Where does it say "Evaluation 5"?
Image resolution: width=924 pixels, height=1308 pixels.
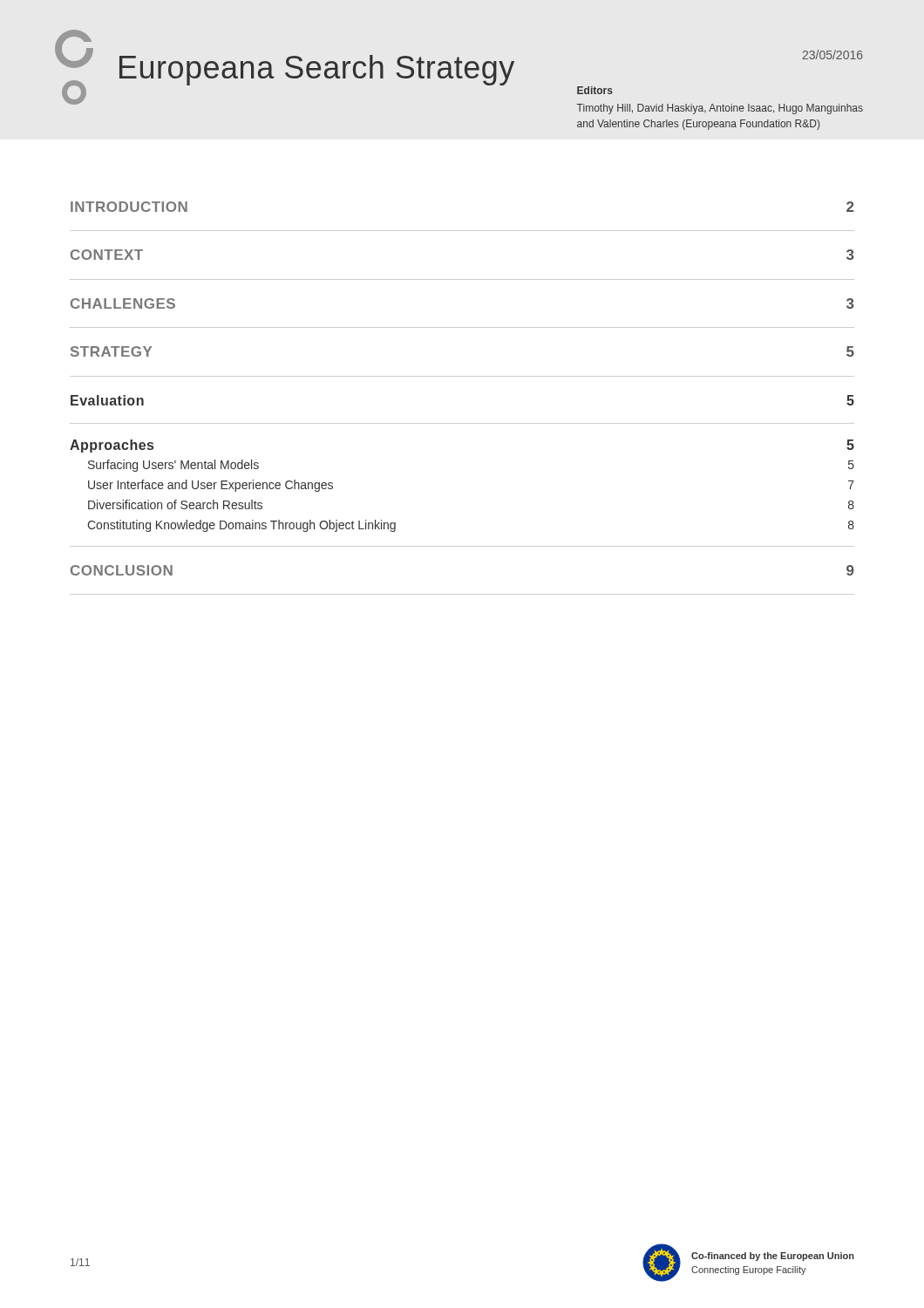click(x=106, y=400)
